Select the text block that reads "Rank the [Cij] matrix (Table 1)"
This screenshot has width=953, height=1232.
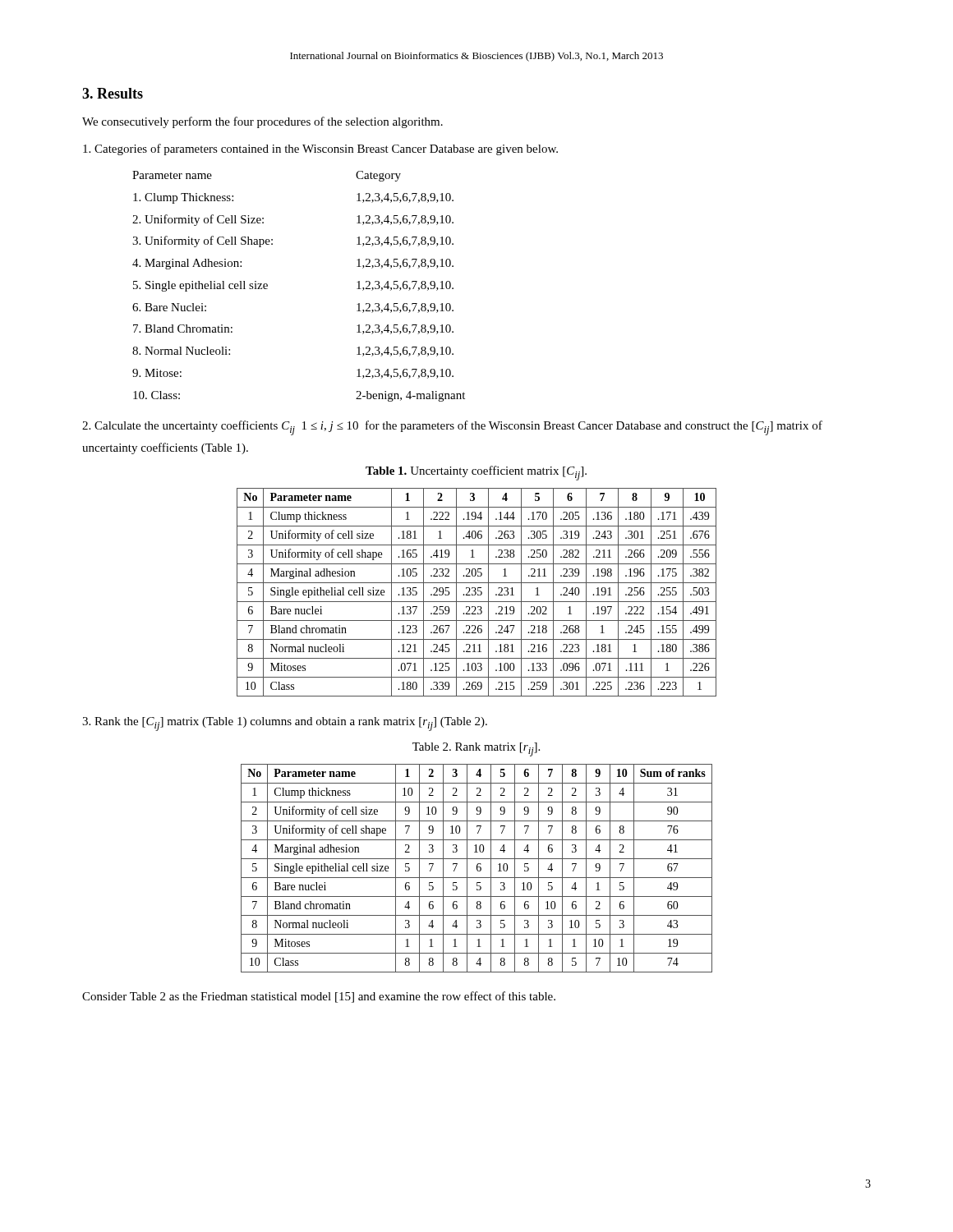point(285,723)
